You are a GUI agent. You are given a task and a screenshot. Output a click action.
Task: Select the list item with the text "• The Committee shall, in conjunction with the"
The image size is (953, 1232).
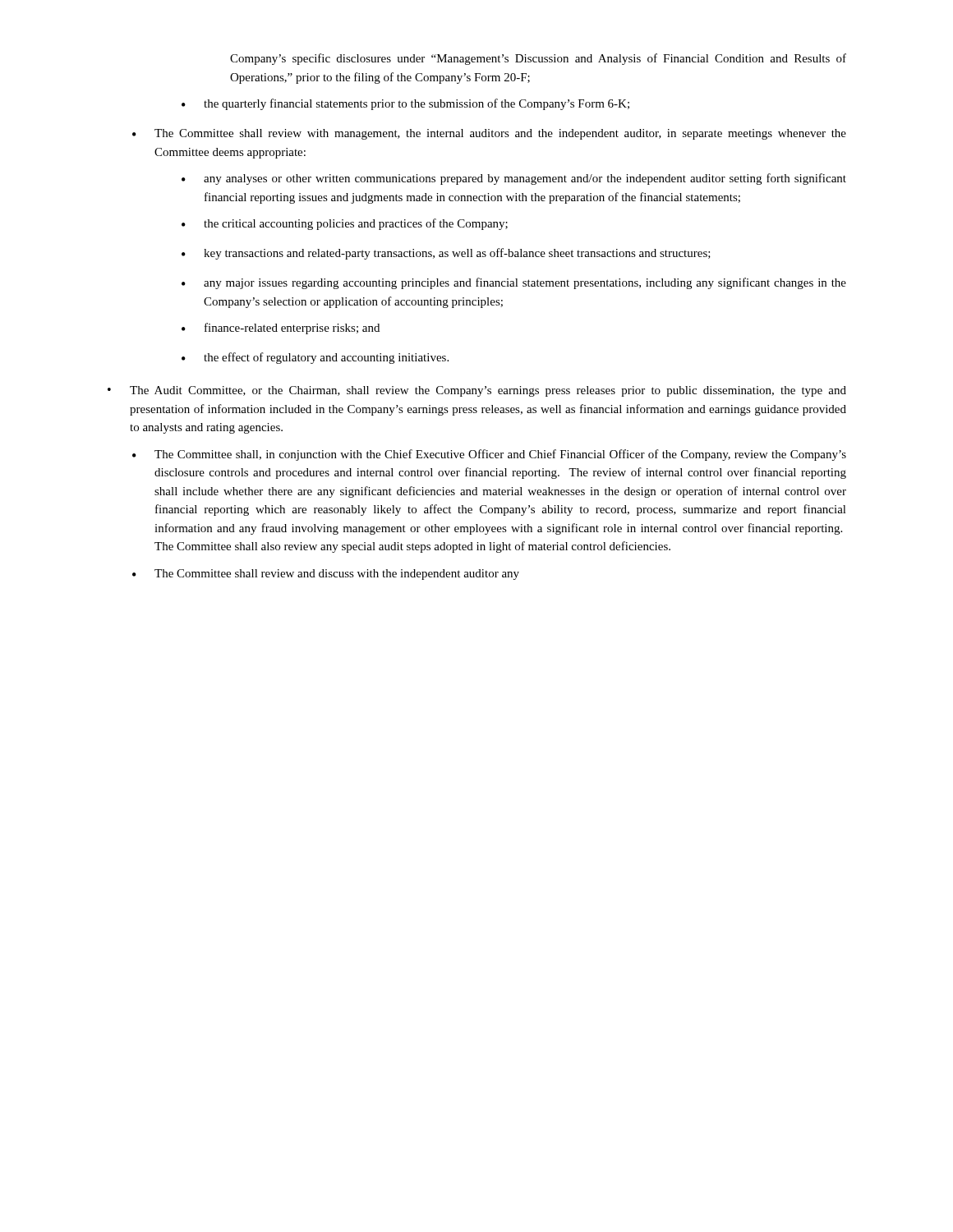point(489,501)
